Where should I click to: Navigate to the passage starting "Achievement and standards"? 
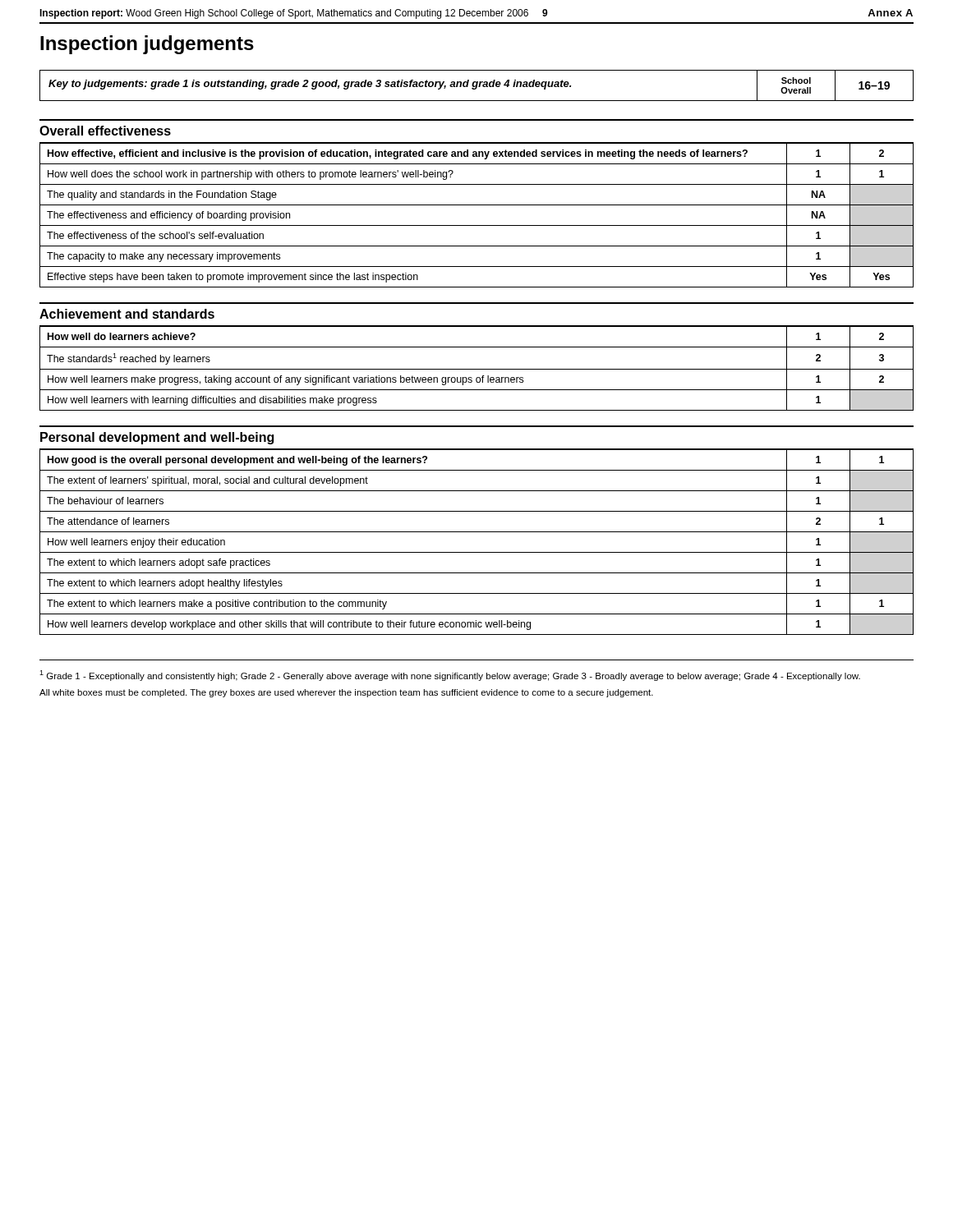[x=127, y=314]
